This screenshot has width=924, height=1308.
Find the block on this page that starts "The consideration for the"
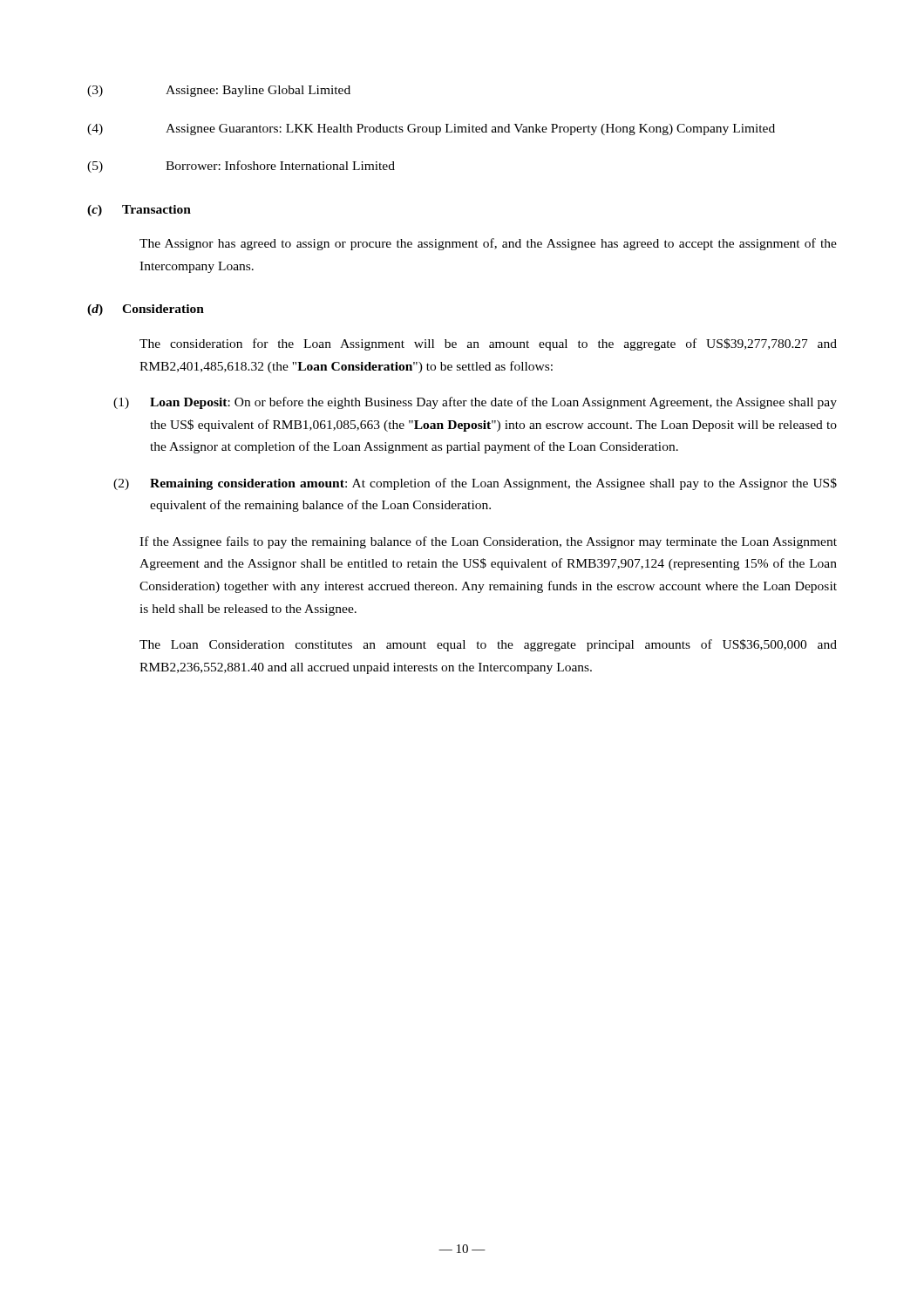488,354
